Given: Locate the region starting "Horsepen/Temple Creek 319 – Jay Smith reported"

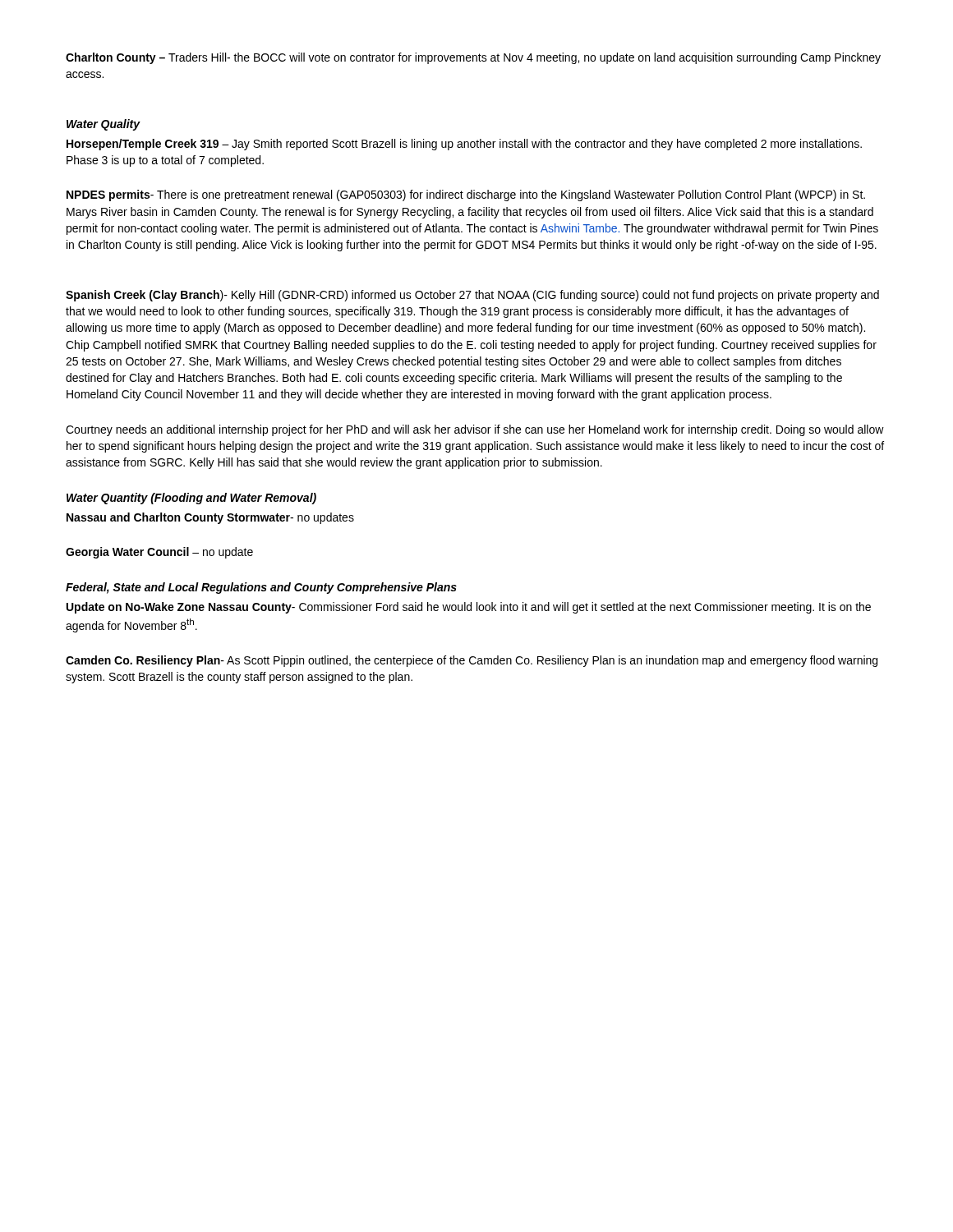Looking at the screenshot, I should (476, 152).
